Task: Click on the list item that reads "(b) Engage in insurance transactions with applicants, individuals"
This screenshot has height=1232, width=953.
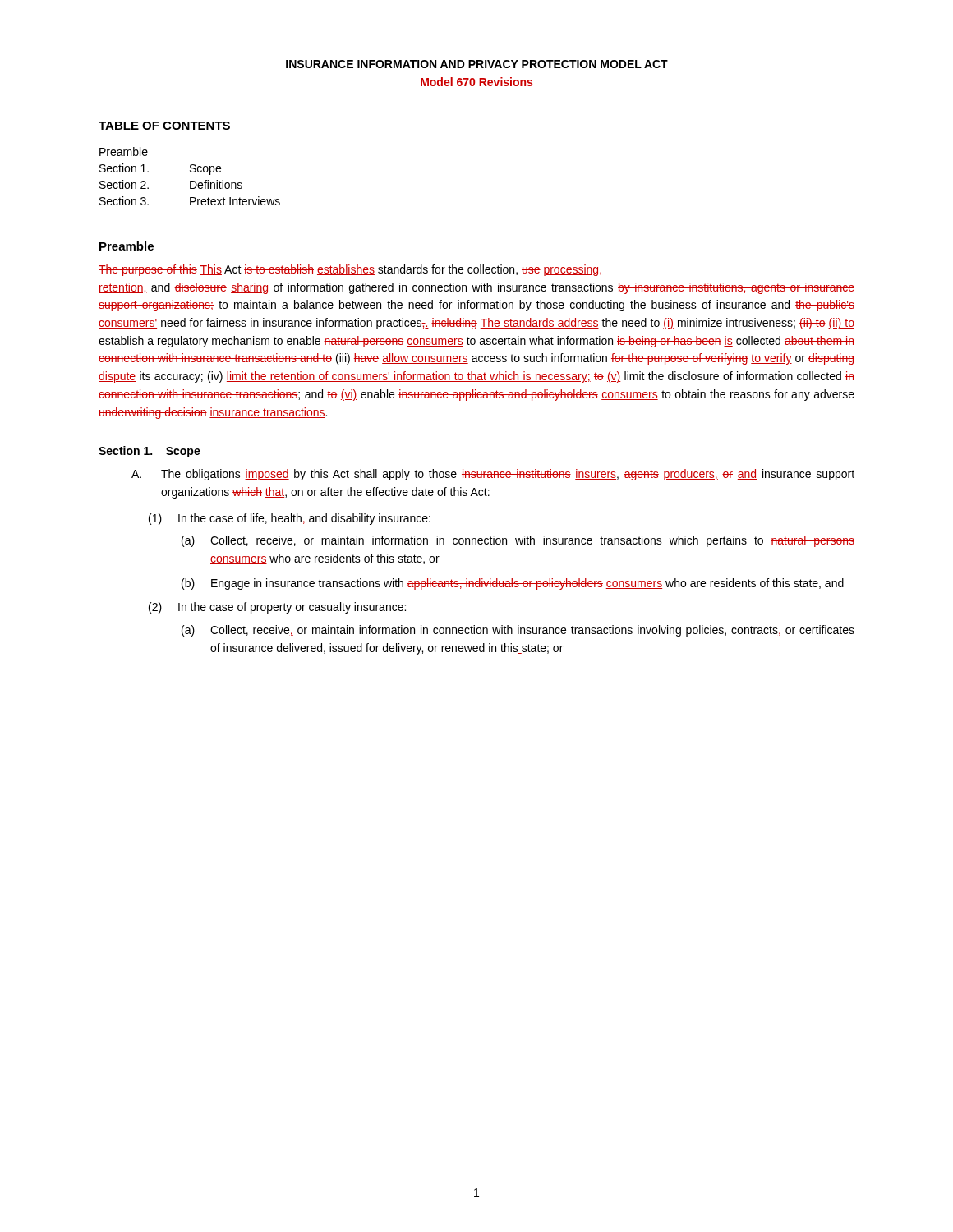Action: pos(518,584)
